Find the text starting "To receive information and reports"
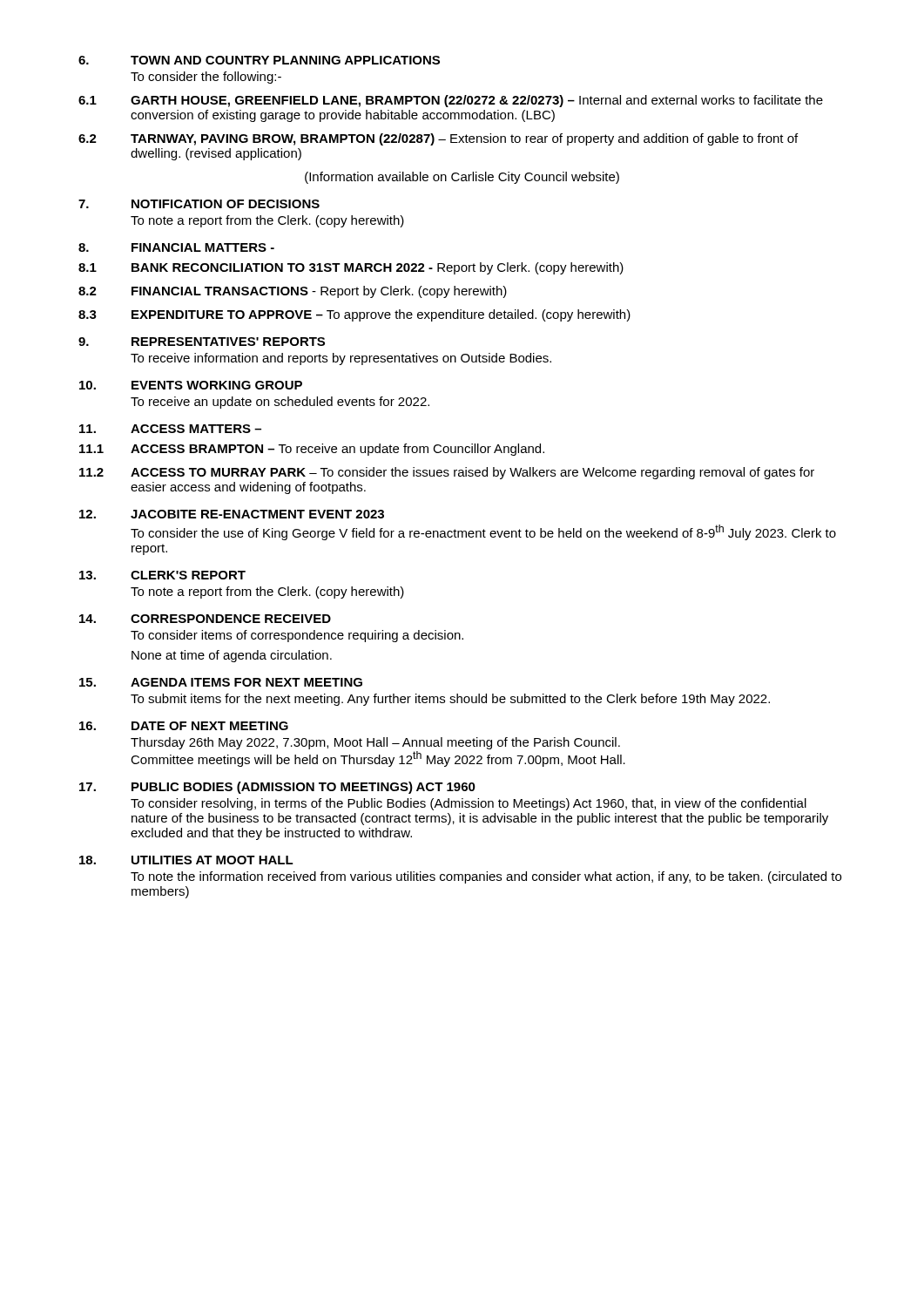This screenshot has width=924, height=1307. [x=342, y=358]
